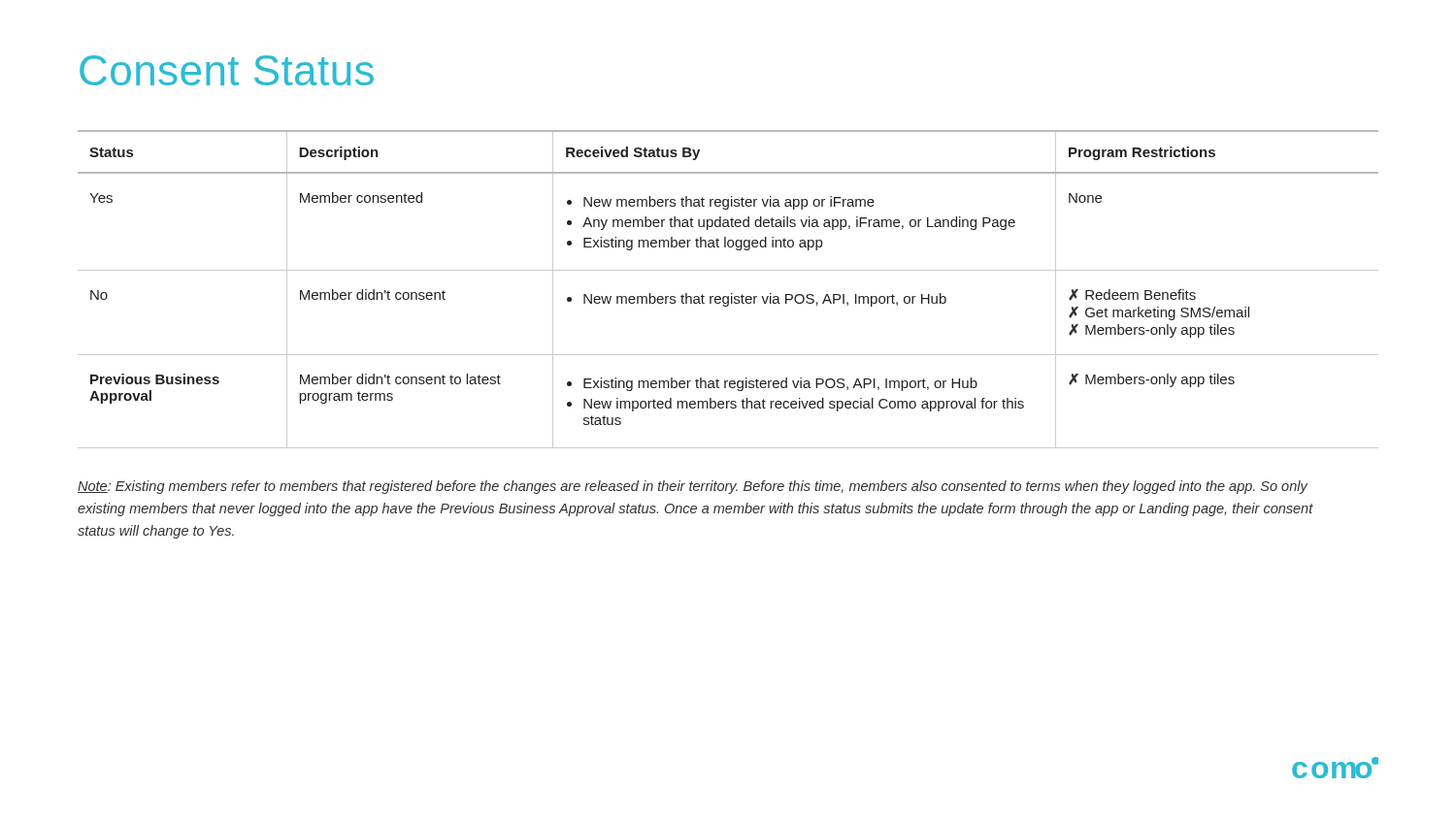
Task: Select the table
Action: point(728,289)
